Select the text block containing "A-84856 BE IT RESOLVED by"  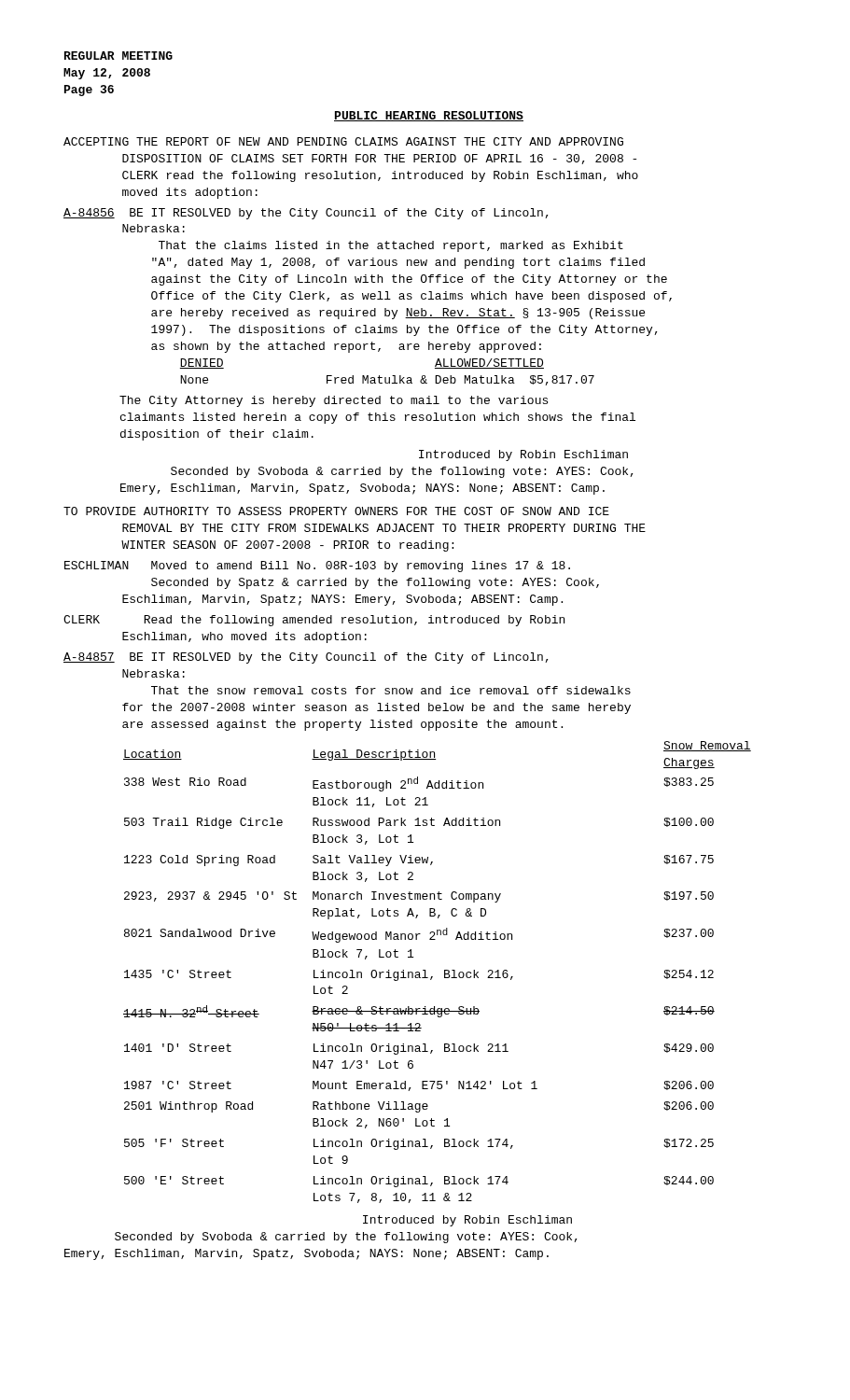click(369, 297)
